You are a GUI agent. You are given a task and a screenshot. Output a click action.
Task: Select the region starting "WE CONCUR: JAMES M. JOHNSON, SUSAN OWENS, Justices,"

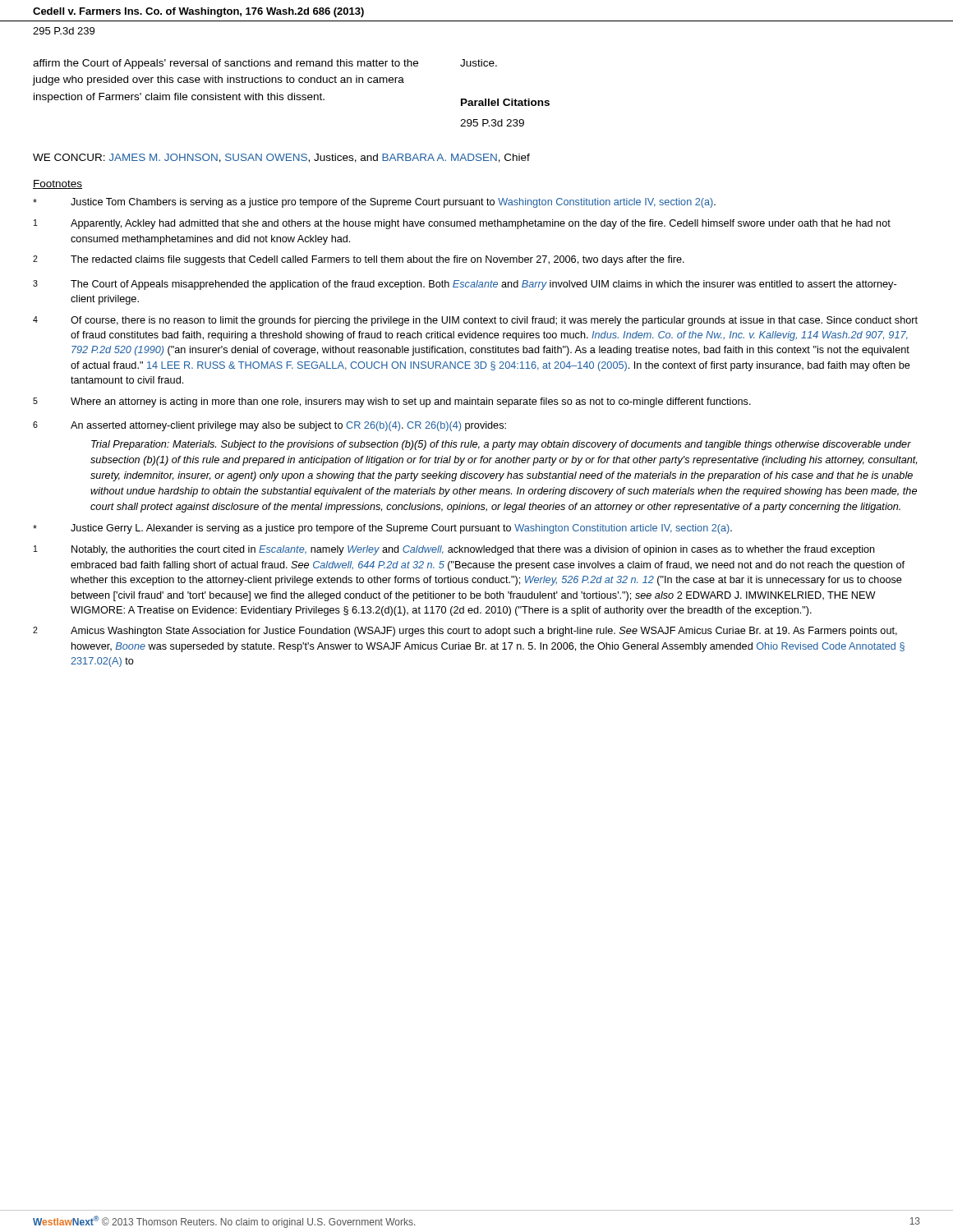click(x=281, y=157)
